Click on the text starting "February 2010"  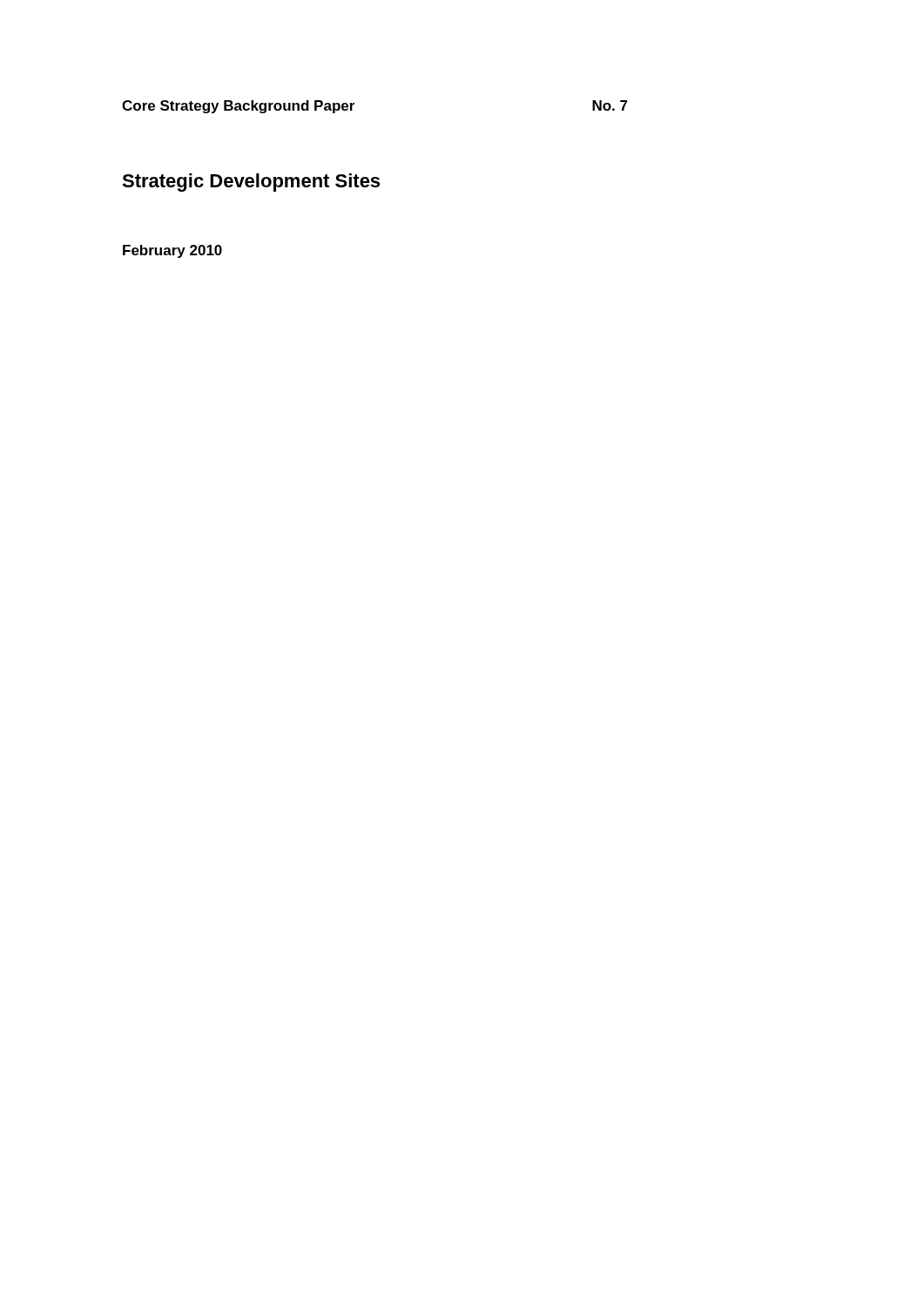172,250
